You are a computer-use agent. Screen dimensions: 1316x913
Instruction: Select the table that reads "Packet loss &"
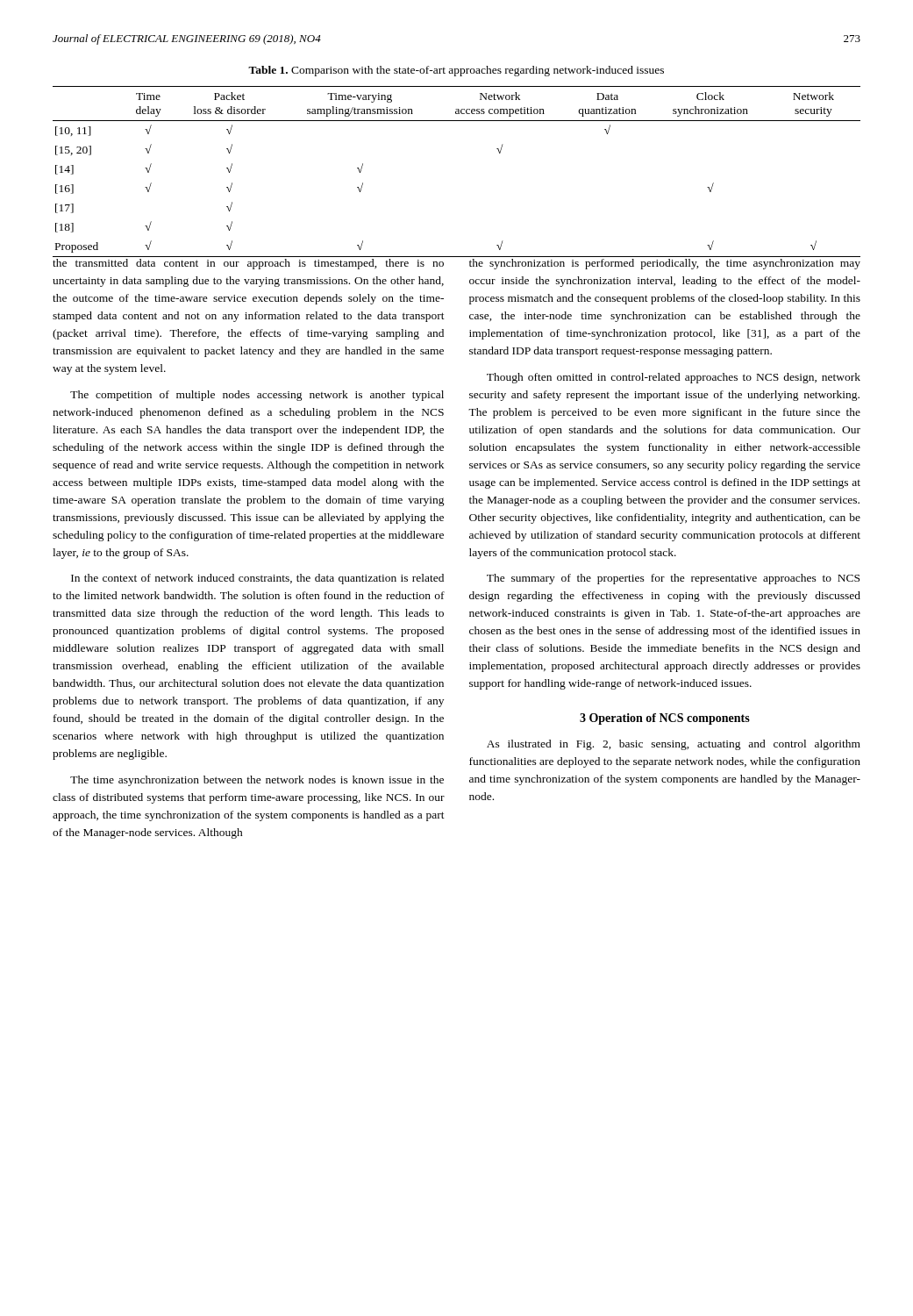coord(456,171)
